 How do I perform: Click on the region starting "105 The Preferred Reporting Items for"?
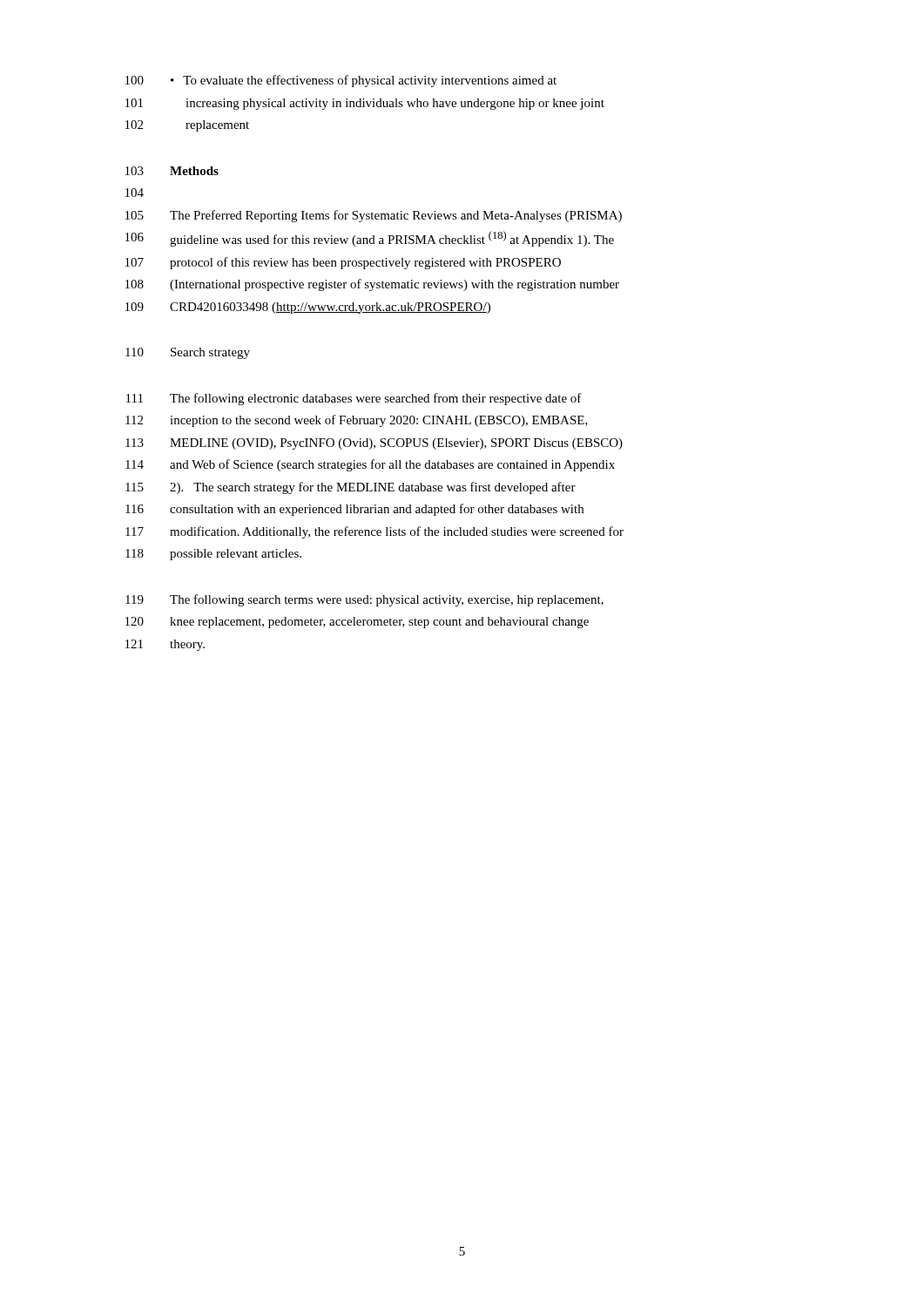point(462,261)
